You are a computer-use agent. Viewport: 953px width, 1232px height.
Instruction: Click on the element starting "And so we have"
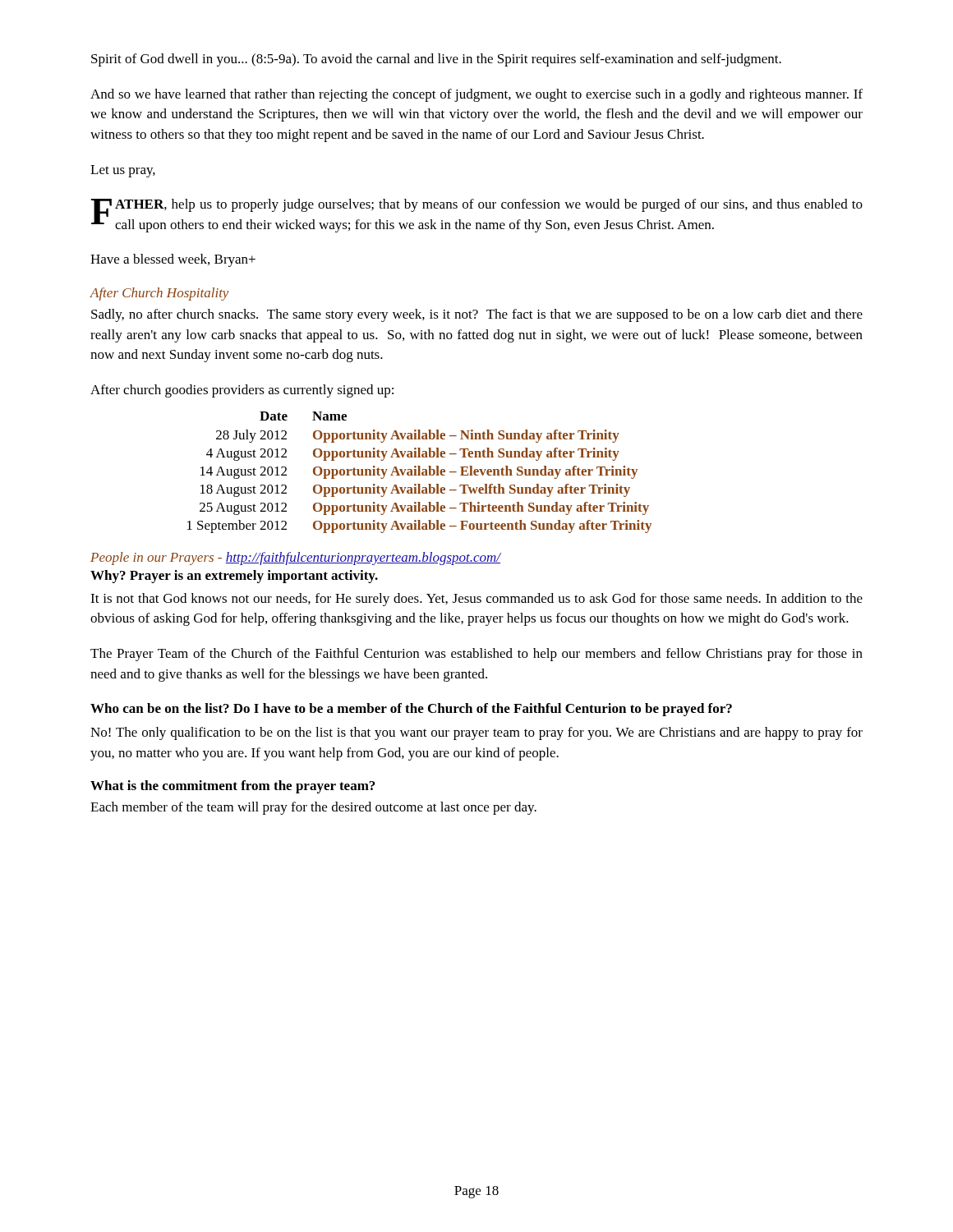click(x=476, y=114)
